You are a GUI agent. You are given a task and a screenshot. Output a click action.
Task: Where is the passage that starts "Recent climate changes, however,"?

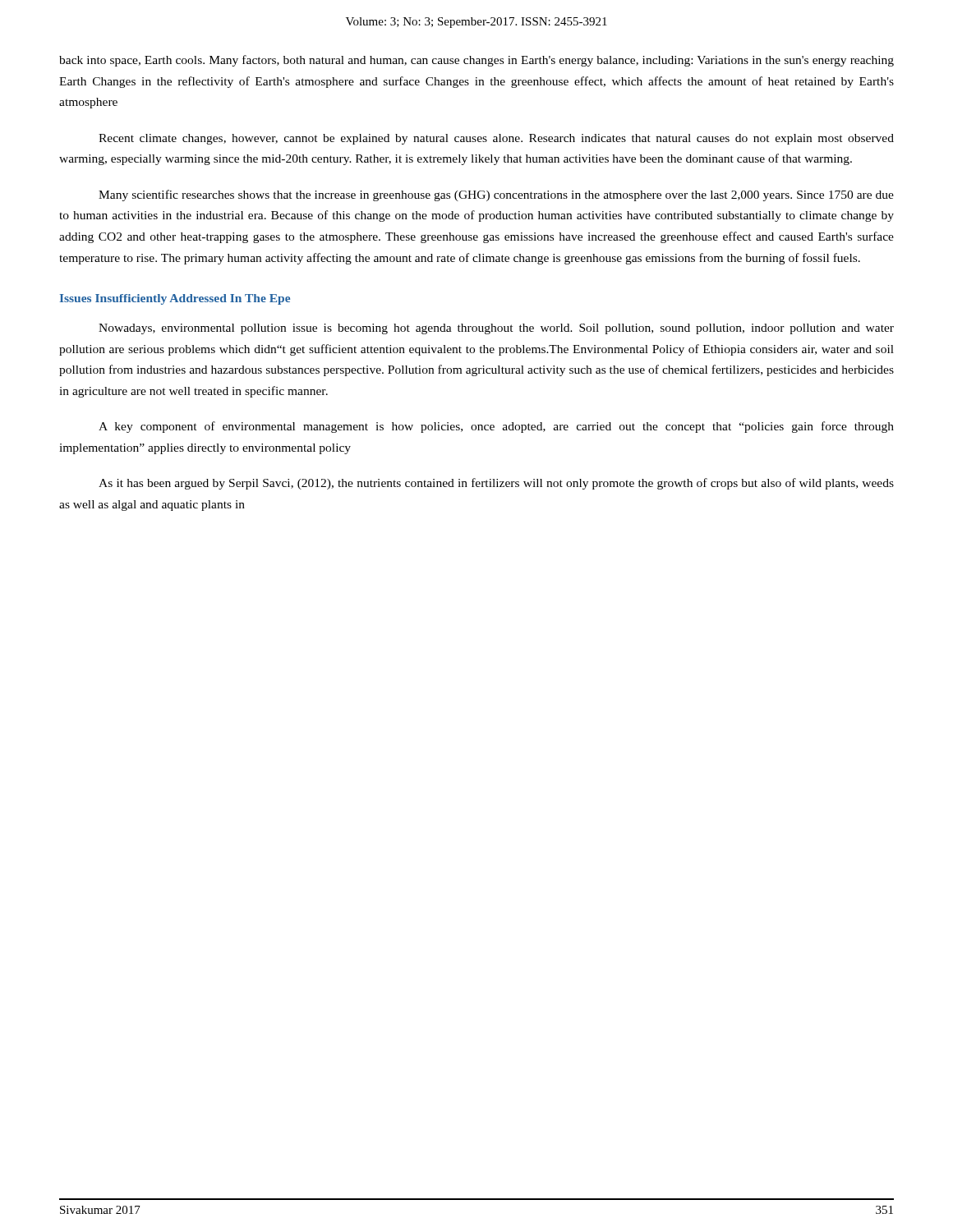476,148
